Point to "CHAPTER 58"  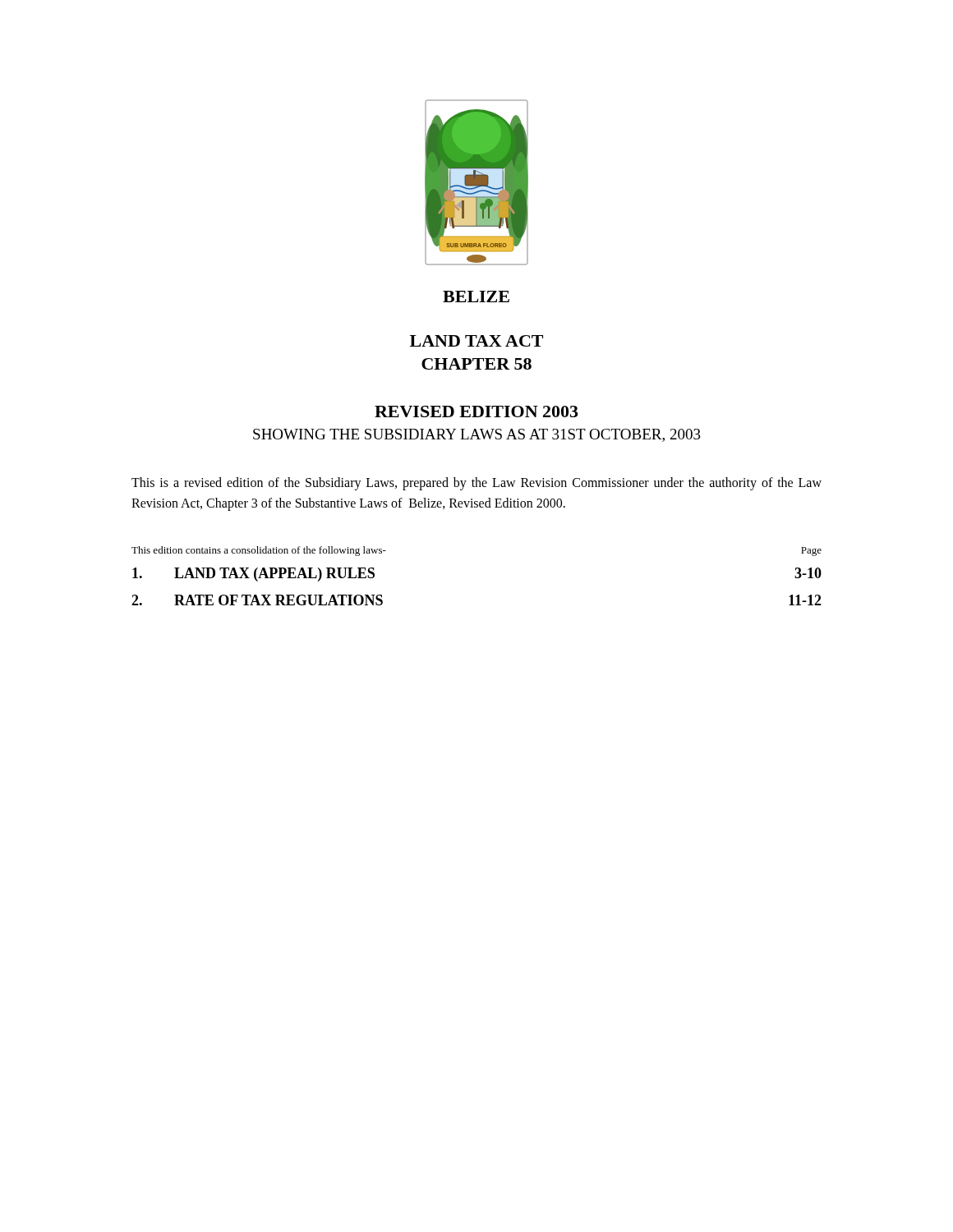476,363
